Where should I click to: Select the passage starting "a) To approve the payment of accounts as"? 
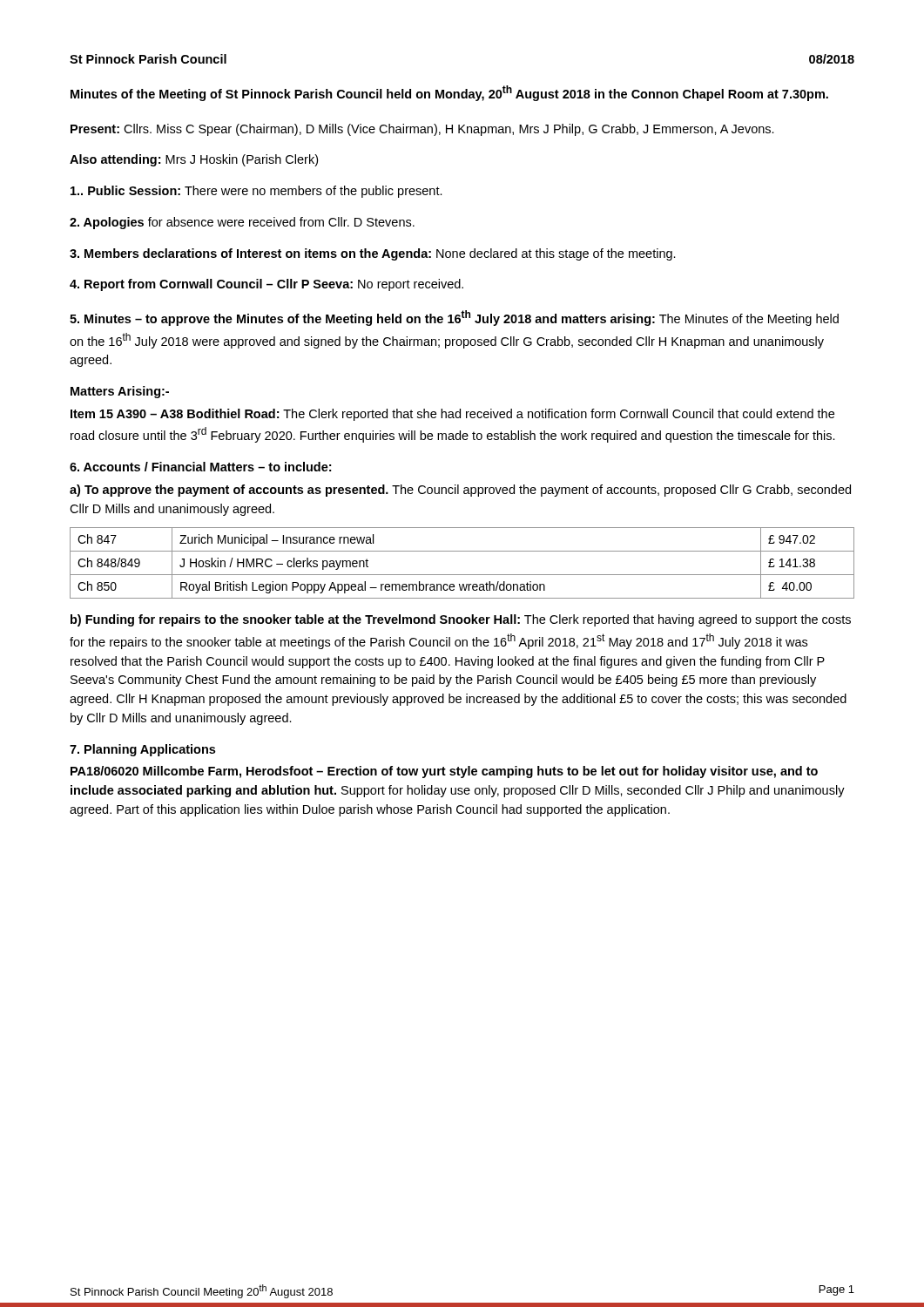tap(462, 500)
